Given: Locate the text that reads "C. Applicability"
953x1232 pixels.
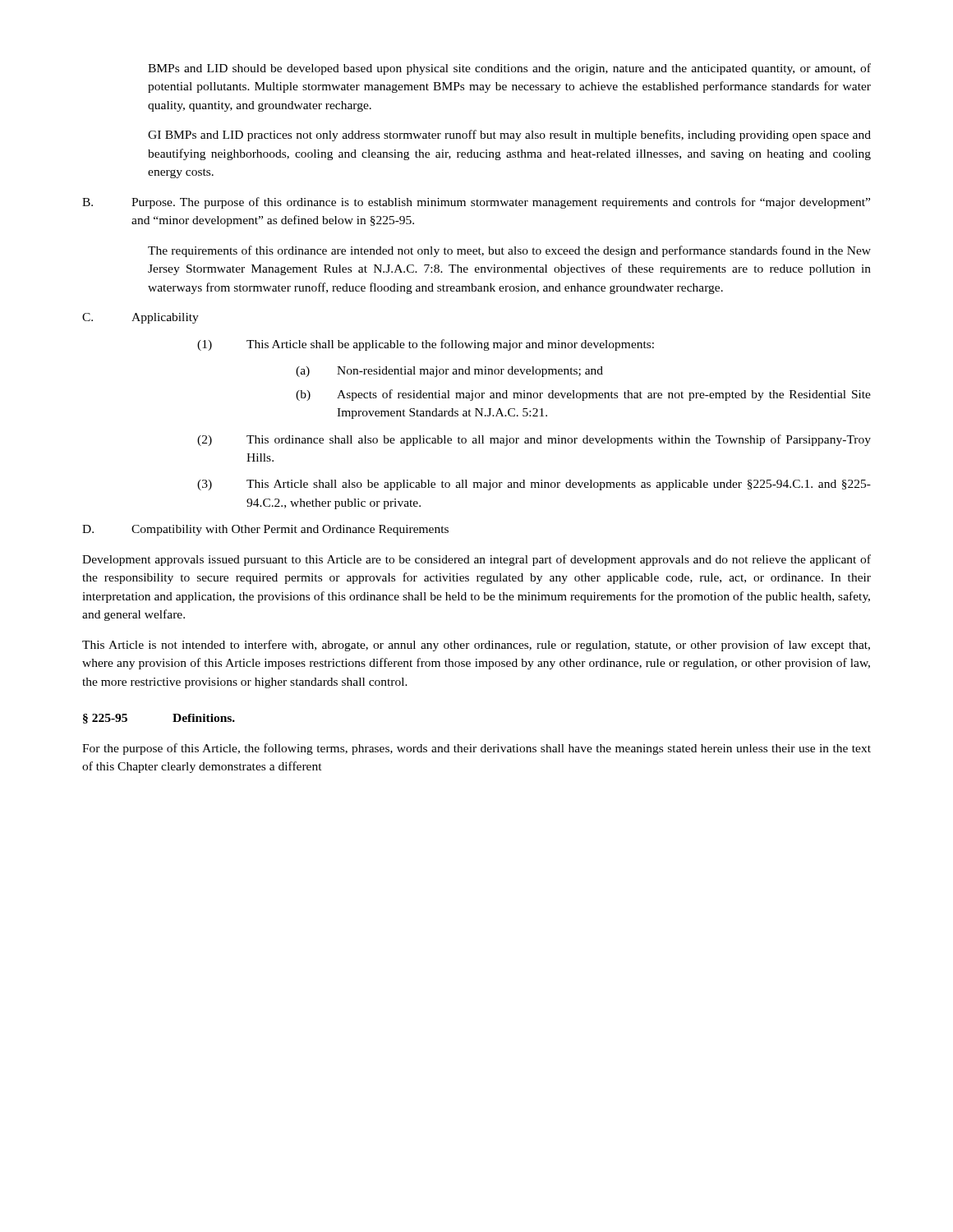Looking at the screenshot, I should click(140, 318).
